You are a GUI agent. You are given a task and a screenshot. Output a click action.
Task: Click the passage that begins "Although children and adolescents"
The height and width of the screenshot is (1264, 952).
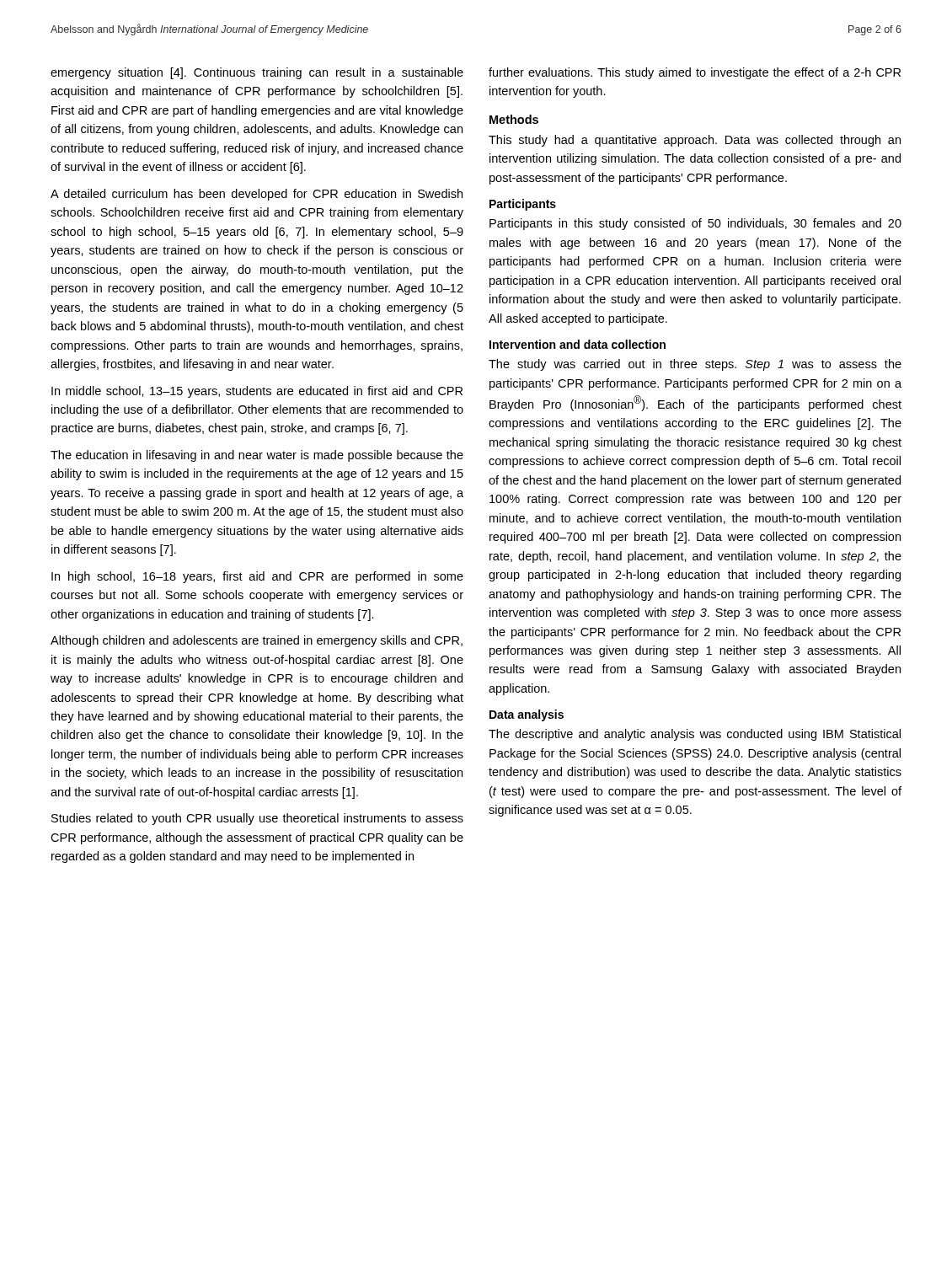coord(257,716)
